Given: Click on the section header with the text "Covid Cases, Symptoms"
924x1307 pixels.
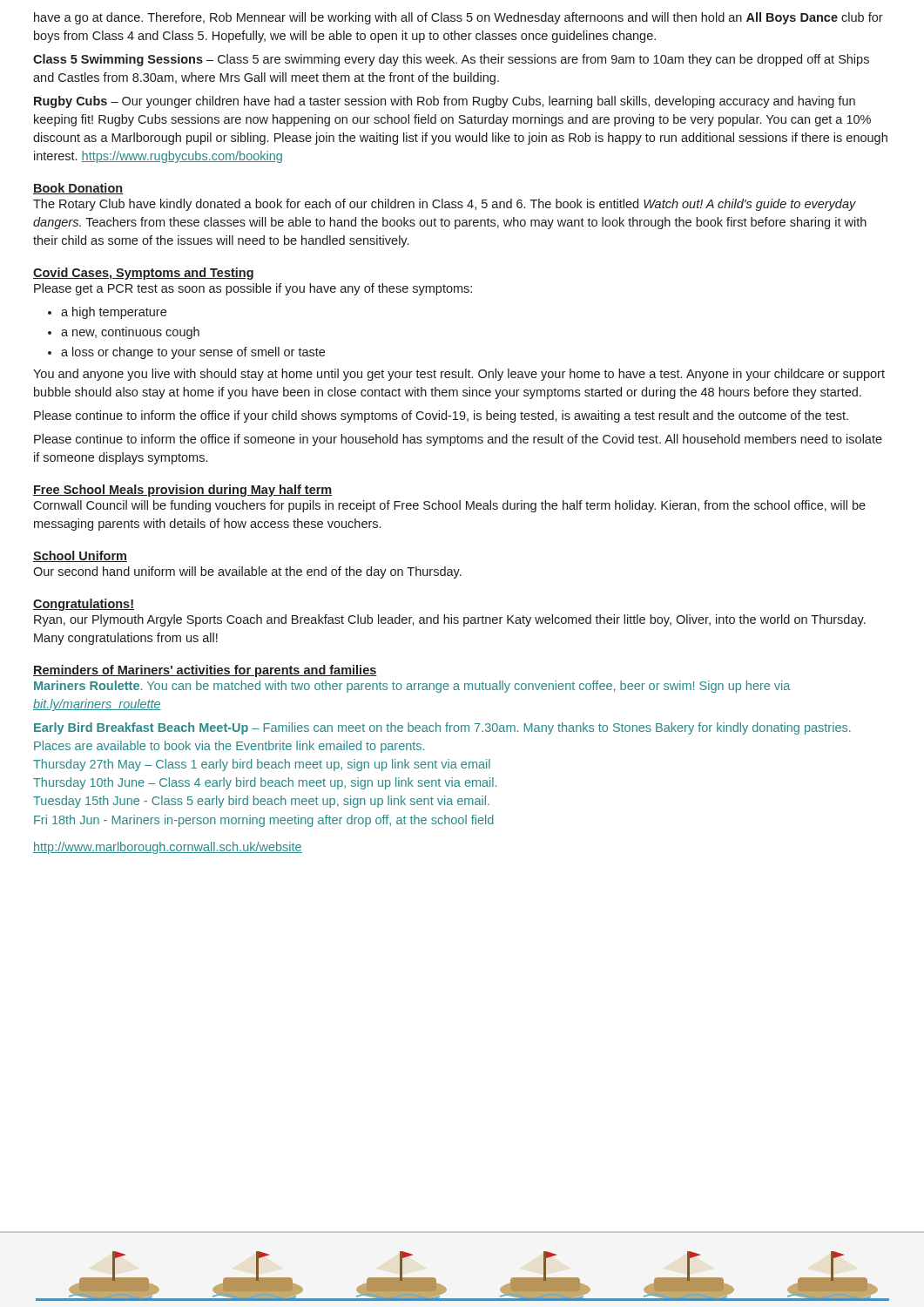Looking at the screenshot, I should (x=143, y=273).
